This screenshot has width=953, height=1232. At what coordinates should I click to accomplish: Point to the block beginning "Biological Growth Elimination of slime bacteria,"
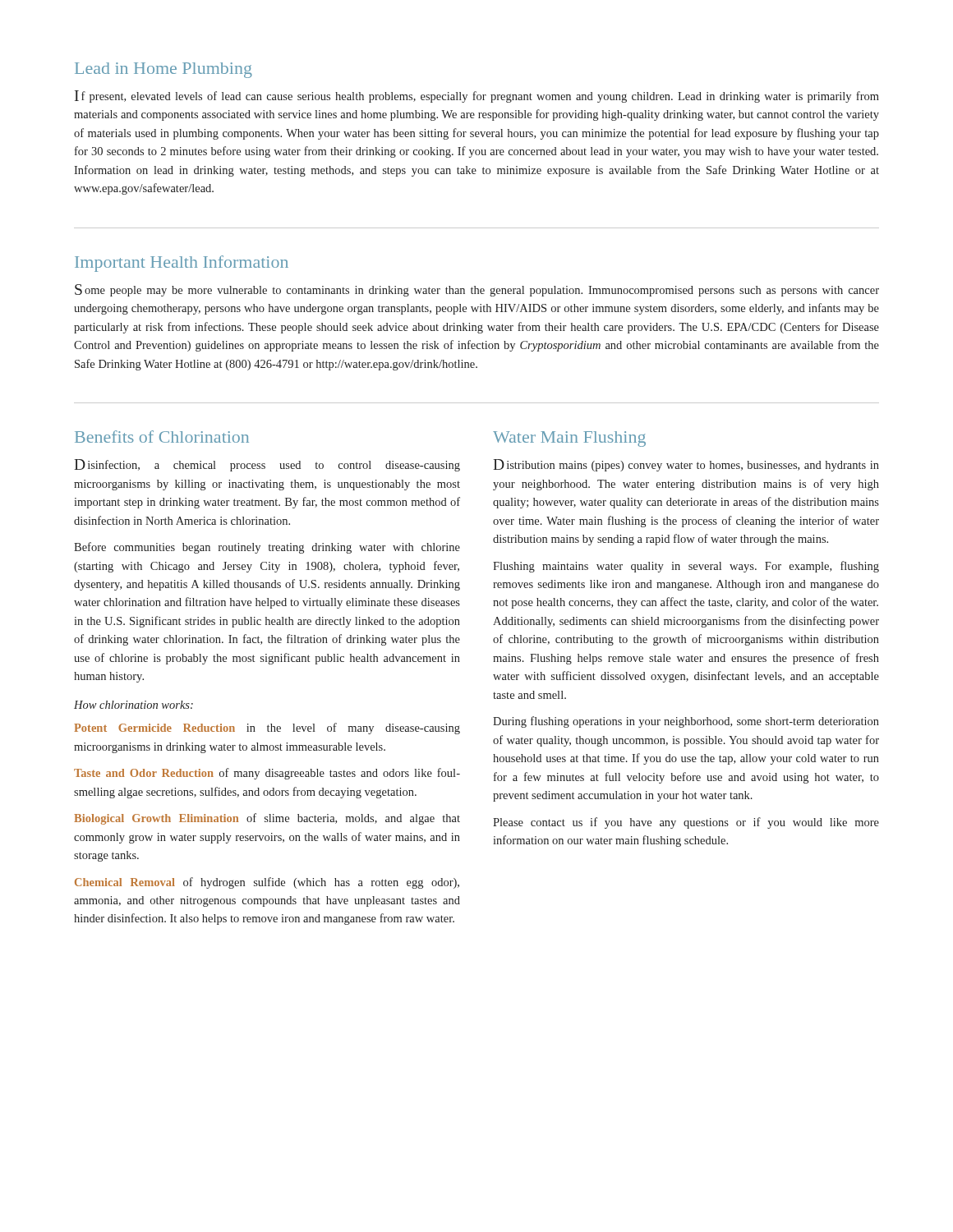267,837
